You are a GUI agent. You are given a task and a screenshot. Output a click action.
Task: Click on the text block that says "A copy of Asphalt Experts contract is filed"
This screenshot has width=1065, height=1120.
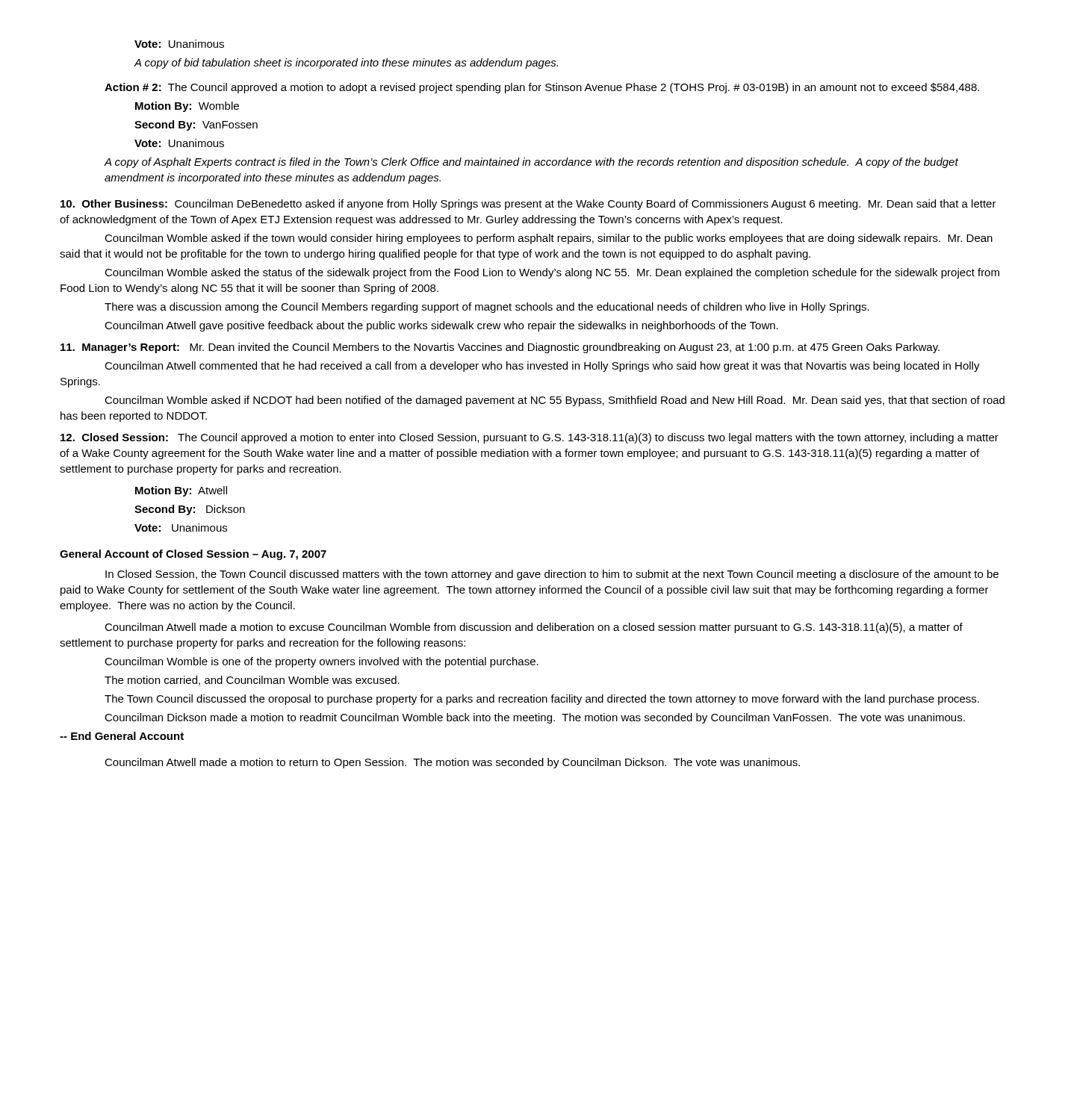coord(555,169)
